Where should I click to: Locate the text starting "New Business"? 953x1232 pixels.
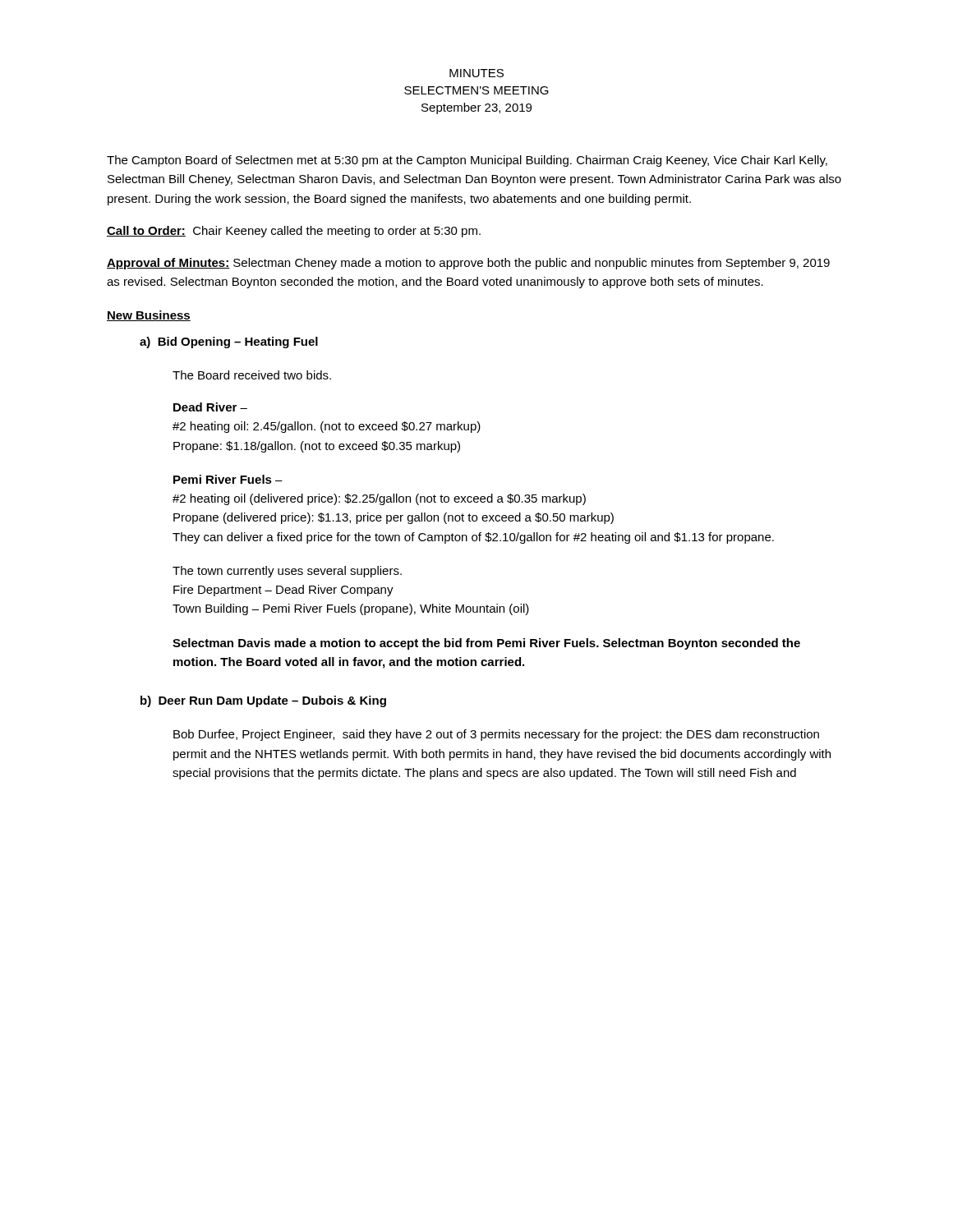click(x=149, y=315)
